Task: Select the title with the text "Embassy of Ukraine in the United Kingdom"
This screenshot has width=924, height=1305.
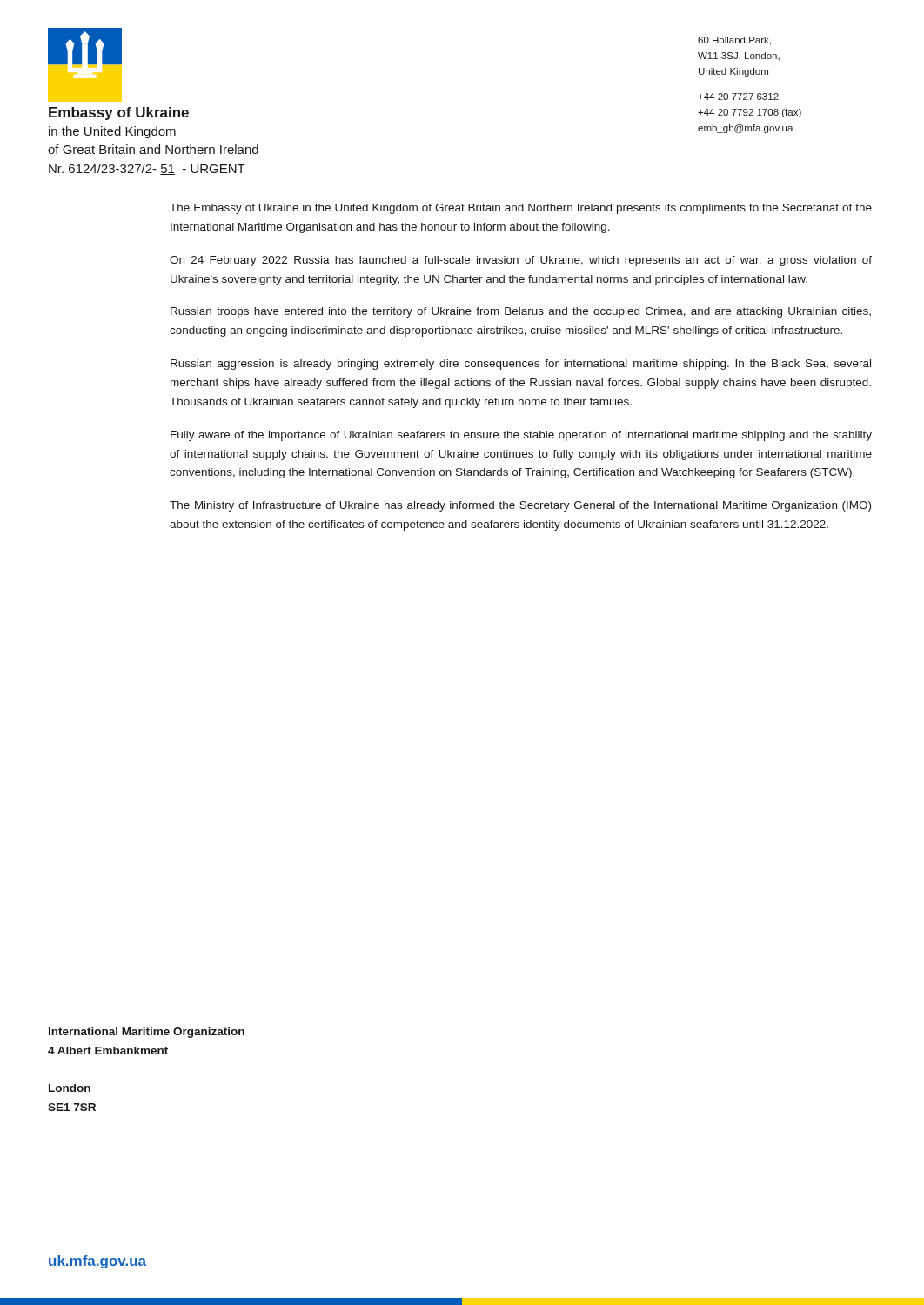Action: tap(119, 114)
